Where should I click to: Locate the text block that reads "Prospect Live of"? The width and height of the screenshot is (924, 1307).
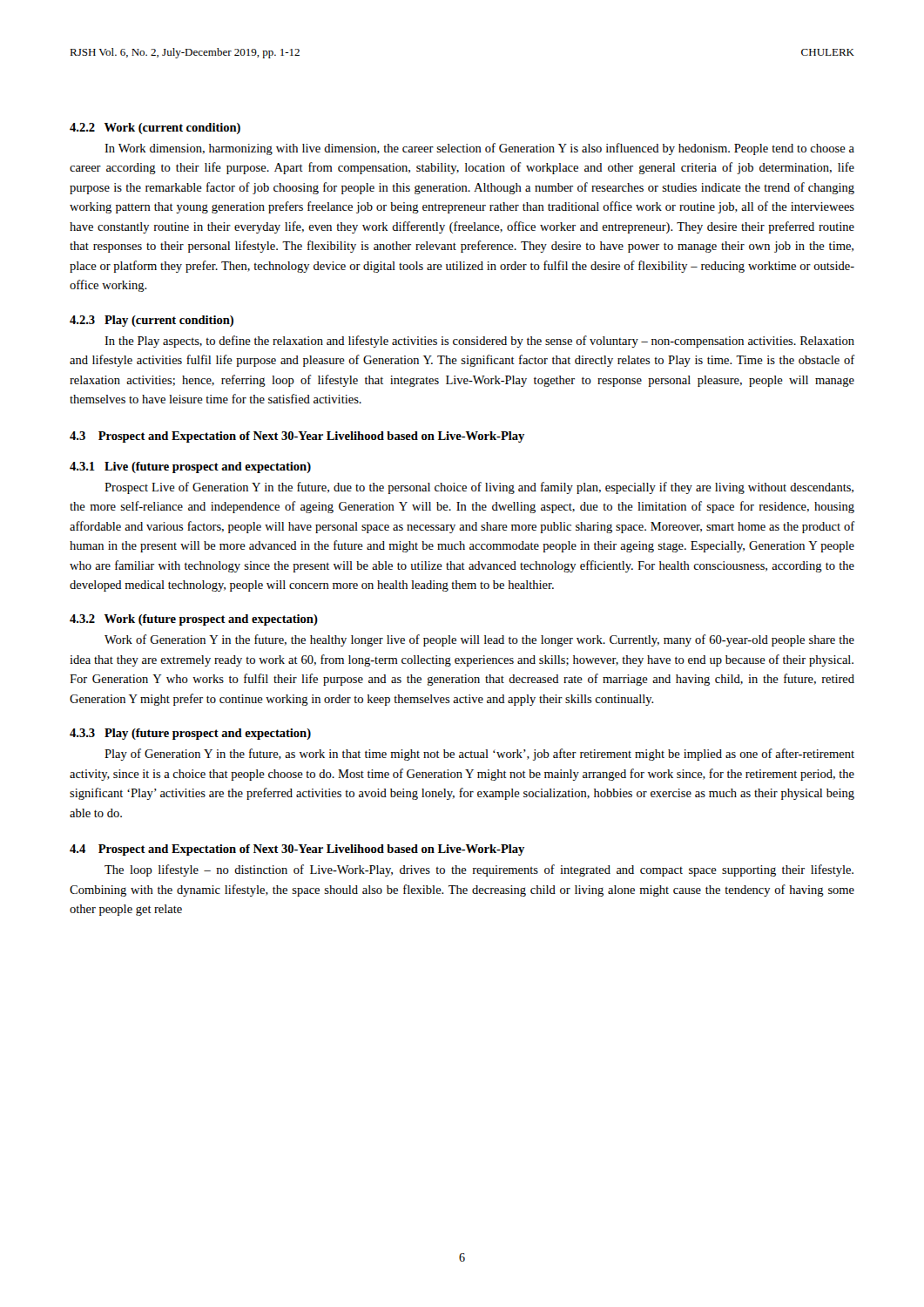[462, 536]
